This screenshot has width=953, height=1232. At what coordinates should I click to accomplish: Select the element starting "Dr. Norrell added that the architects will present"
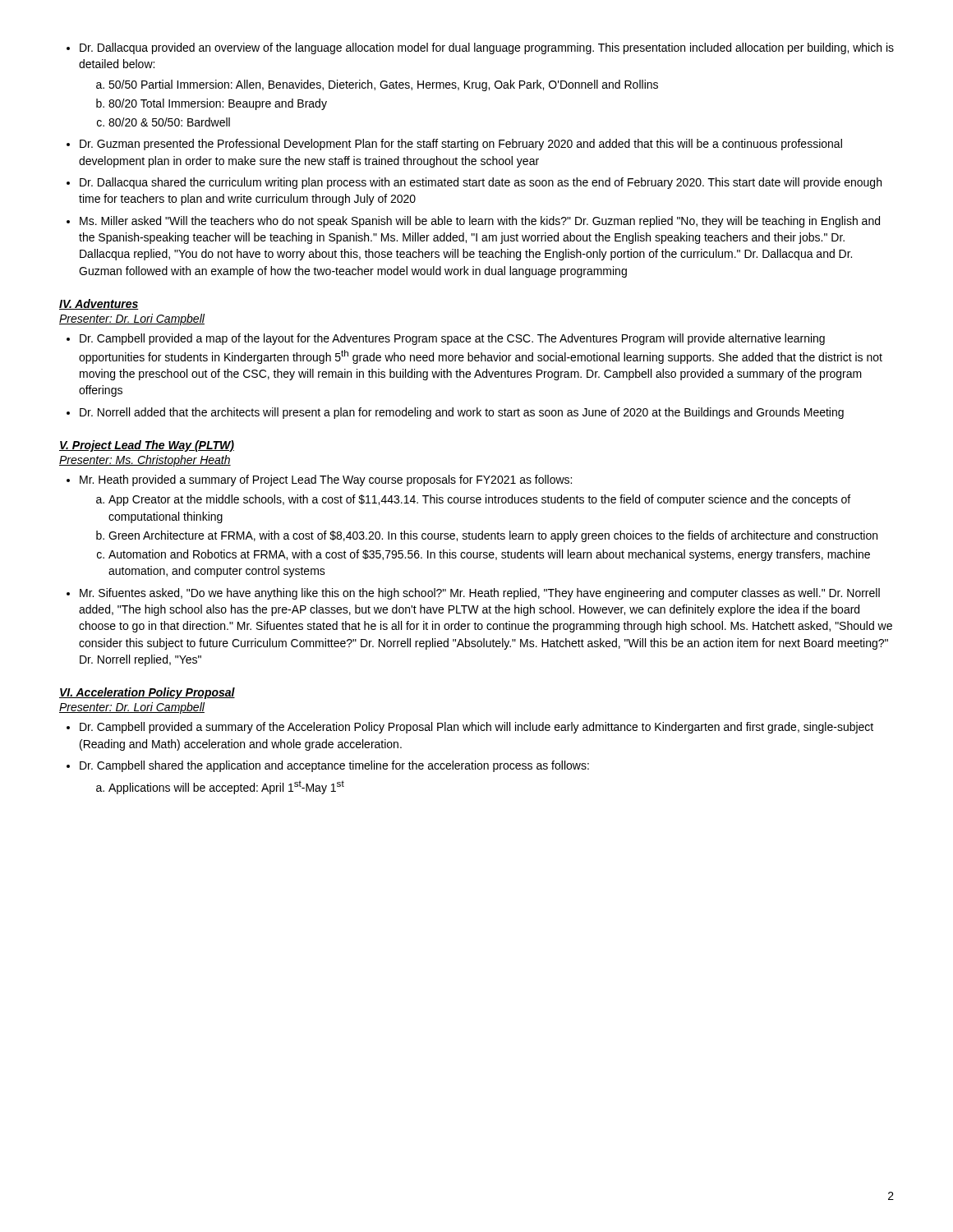point(486,412)
